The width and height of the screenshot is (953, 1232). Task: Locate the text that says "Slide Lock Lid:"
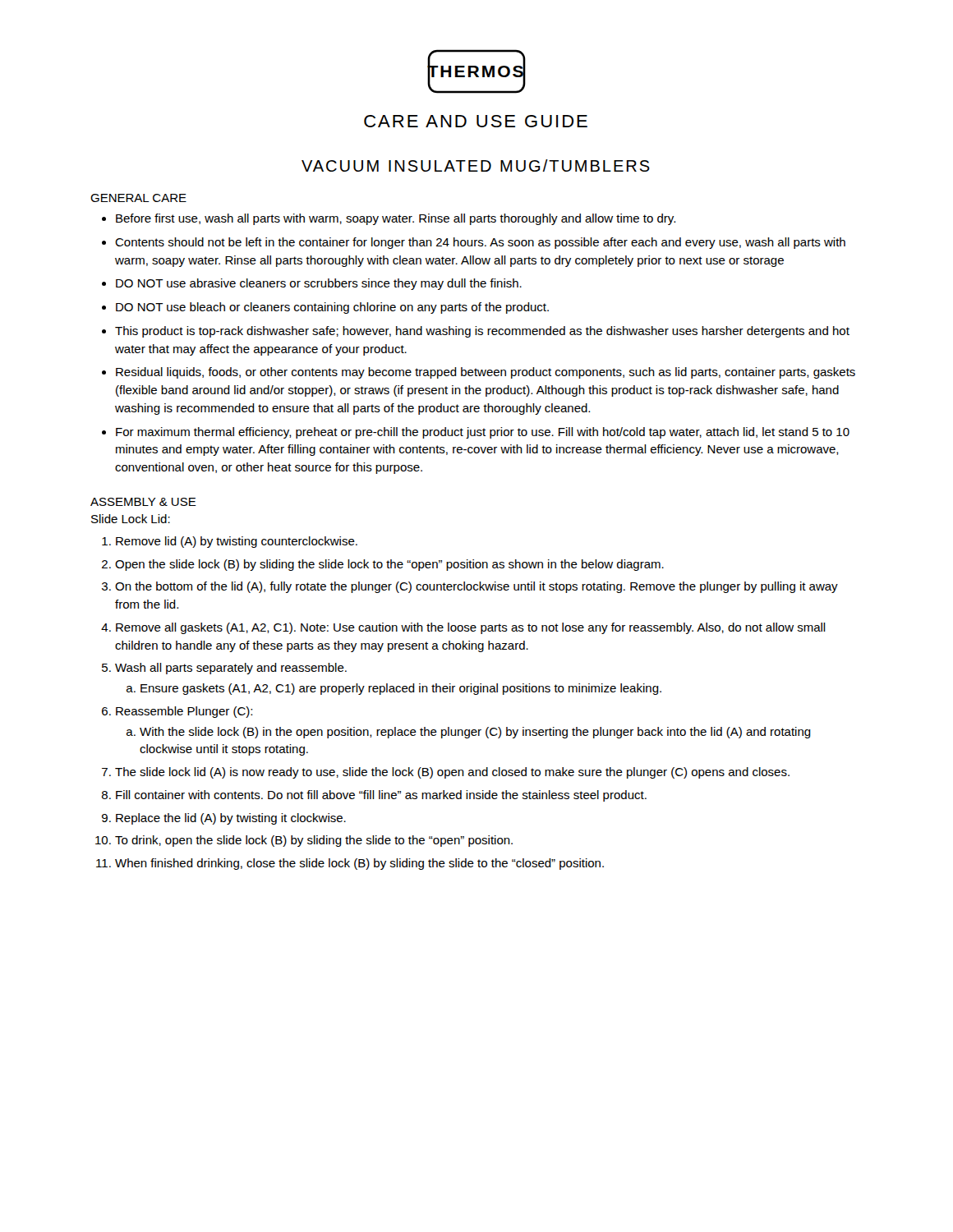tap(130, 518)
